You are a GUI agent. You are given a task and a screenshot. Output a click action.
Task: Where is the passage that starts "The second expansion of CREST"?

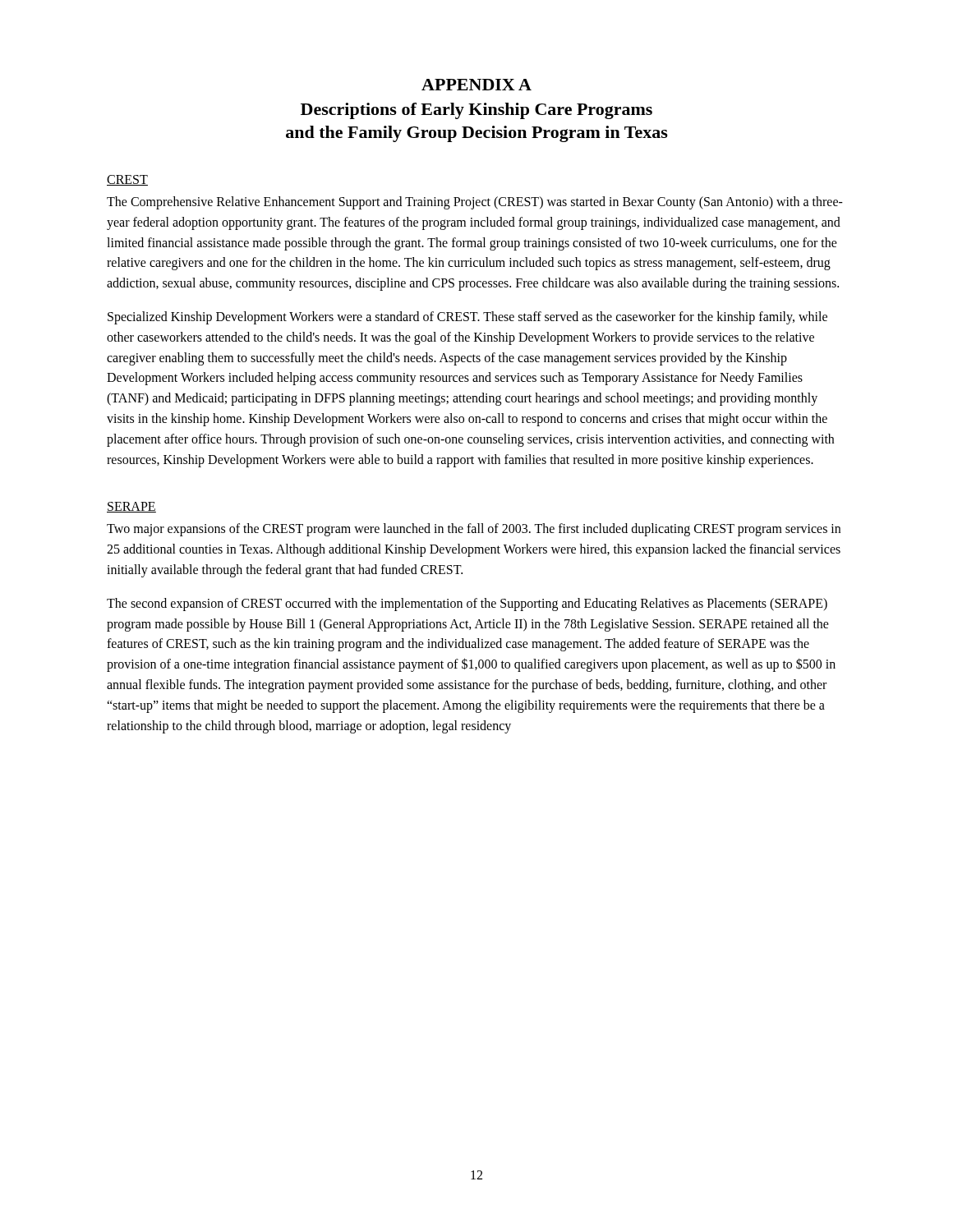[x=471, y=664]
